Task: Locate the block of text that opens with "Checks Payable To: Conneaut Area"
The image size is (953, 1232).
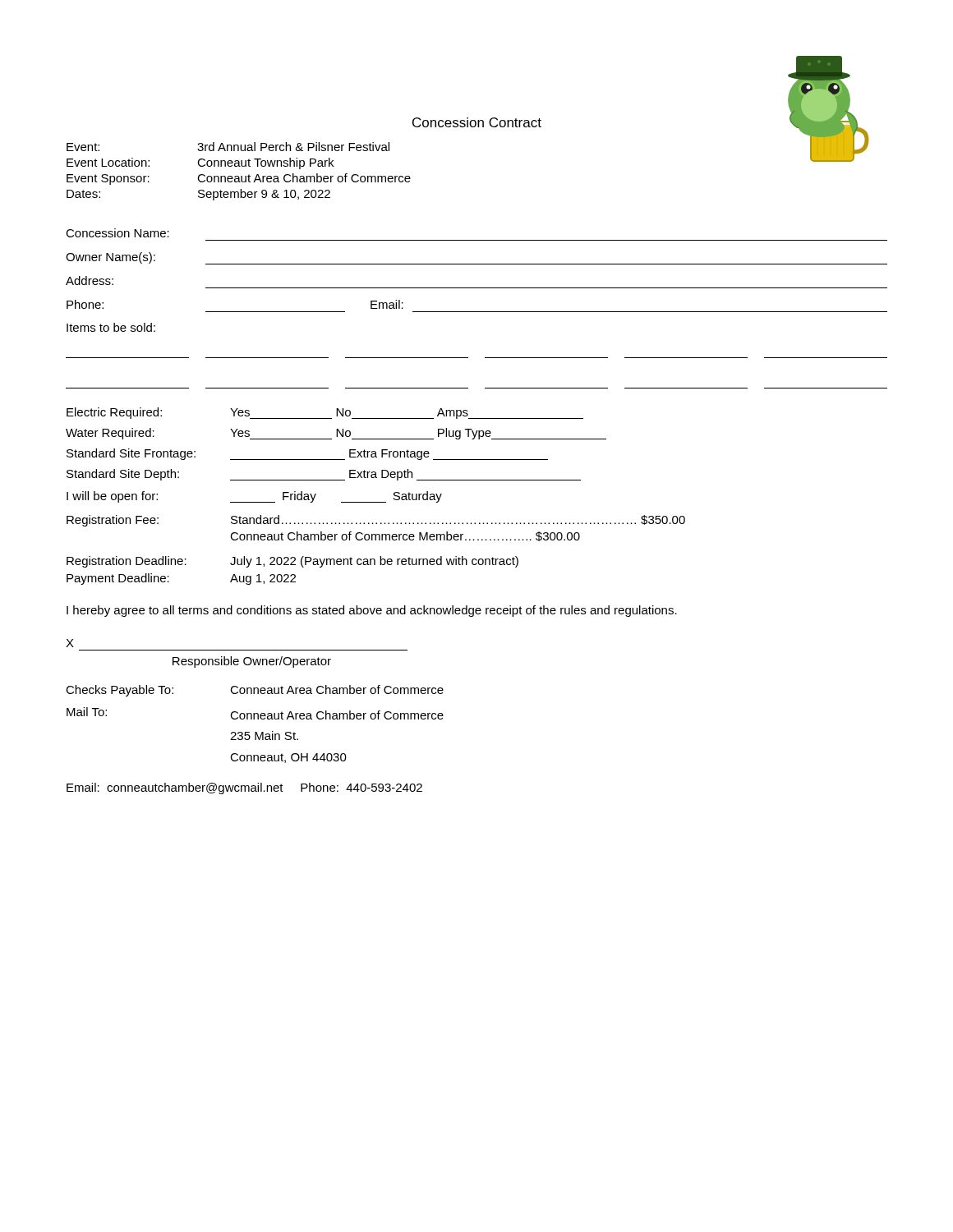Action: tap(255, 689)
